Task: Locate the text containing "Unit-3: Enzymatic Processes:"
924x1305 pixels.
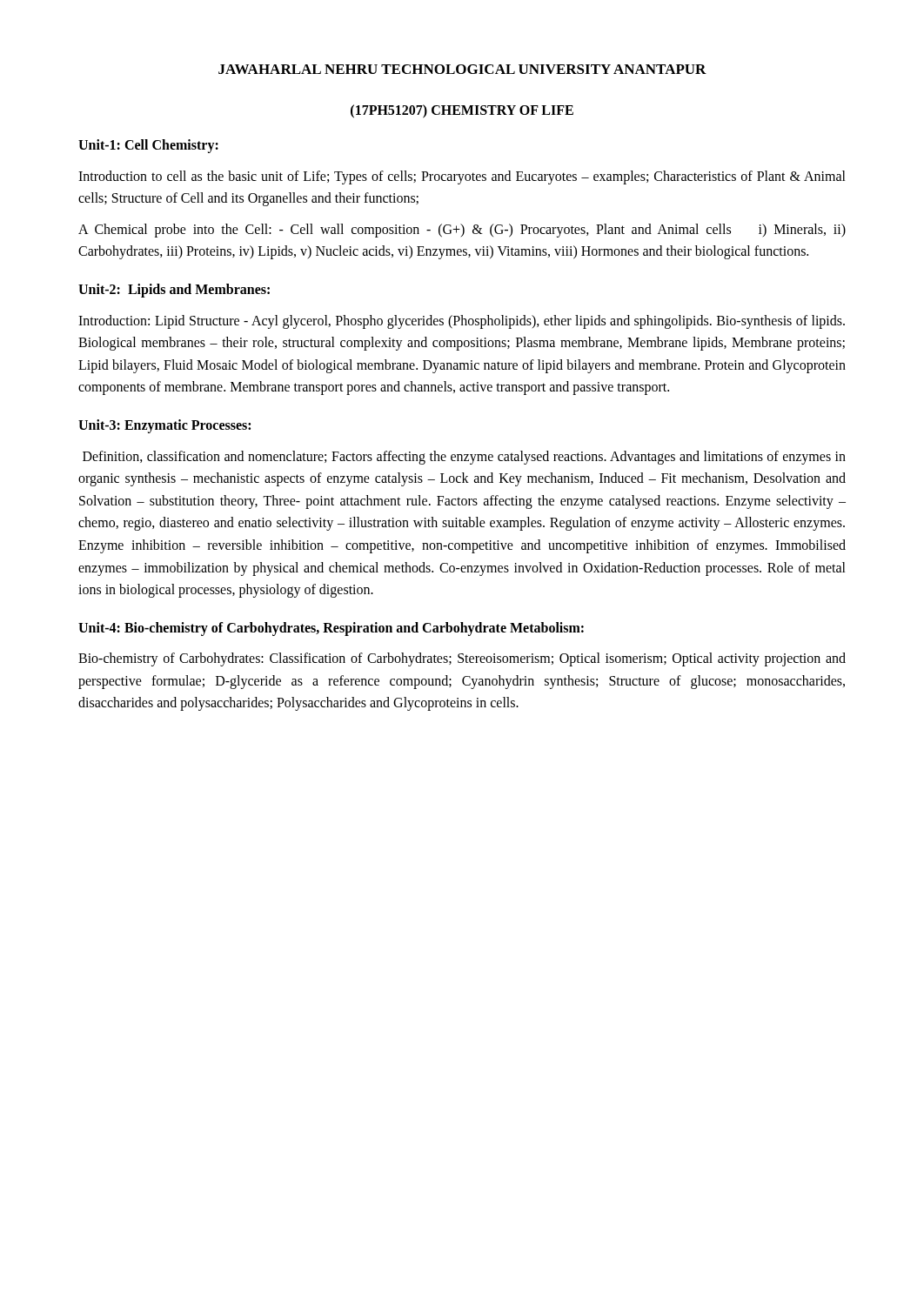Action: [165, 425]
